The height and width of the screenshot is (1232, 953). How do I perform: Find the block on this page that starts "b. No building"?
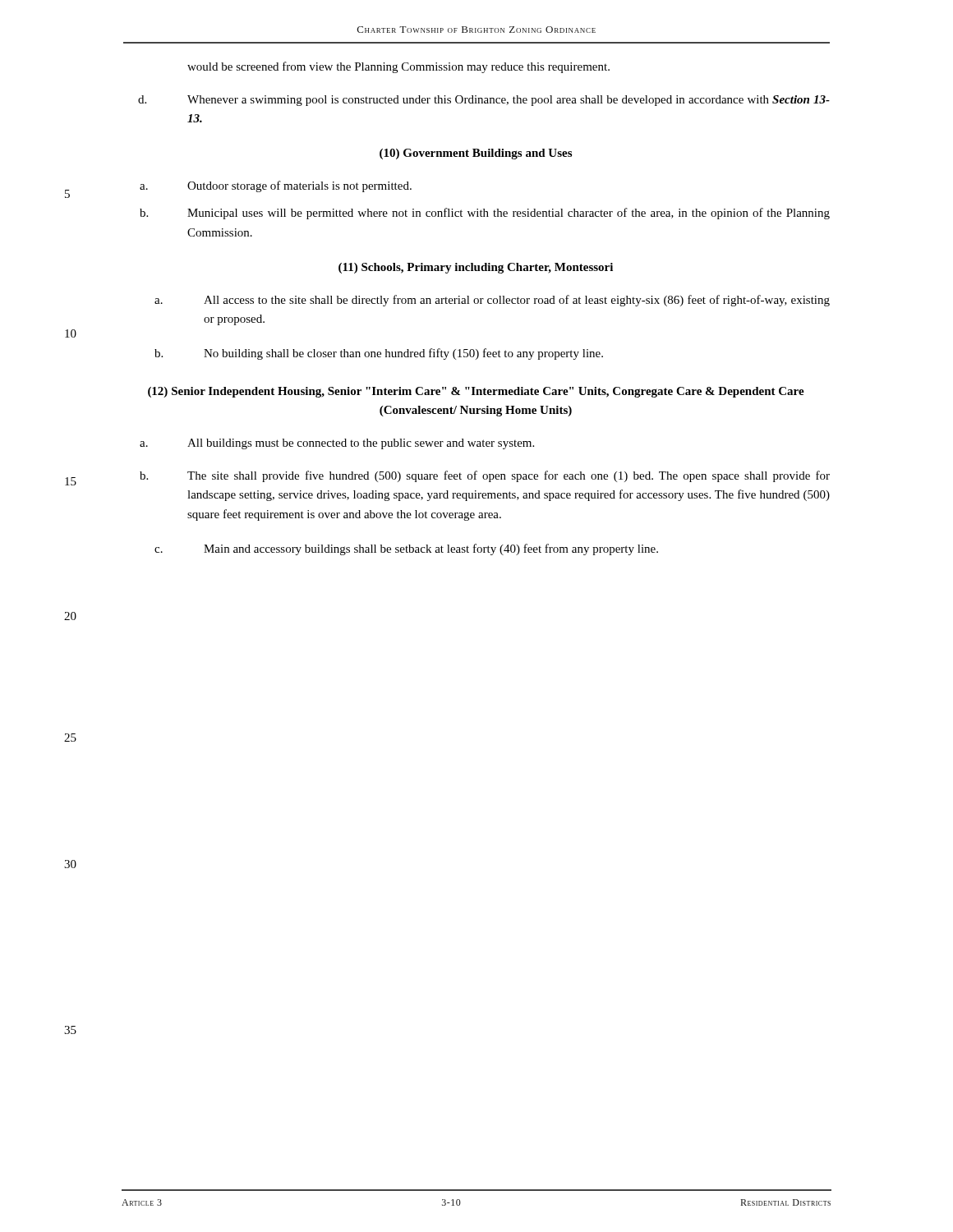379,354
